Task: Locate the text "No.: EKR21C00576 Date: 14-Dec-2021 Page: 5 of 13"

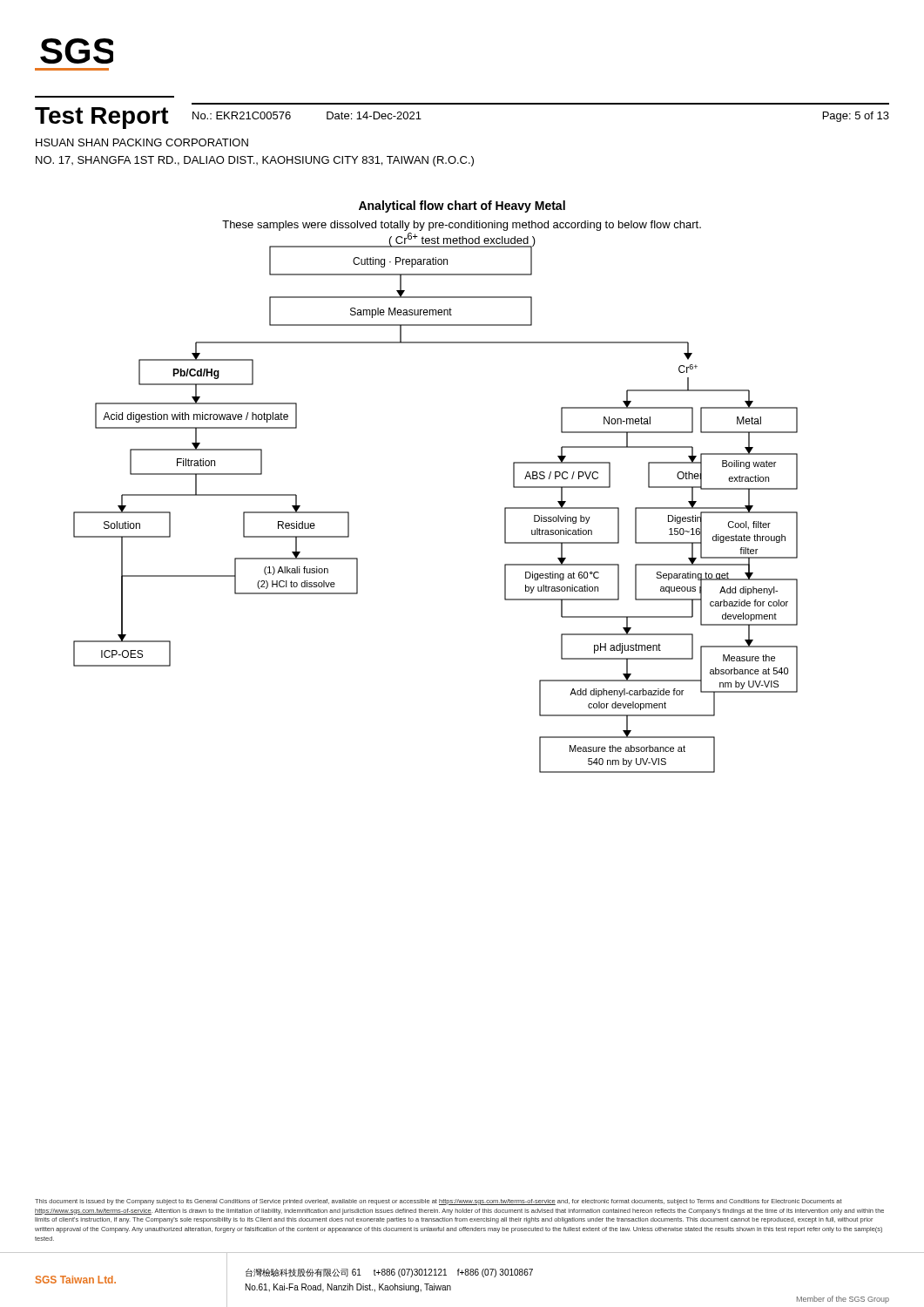Action: coord(540,115)
